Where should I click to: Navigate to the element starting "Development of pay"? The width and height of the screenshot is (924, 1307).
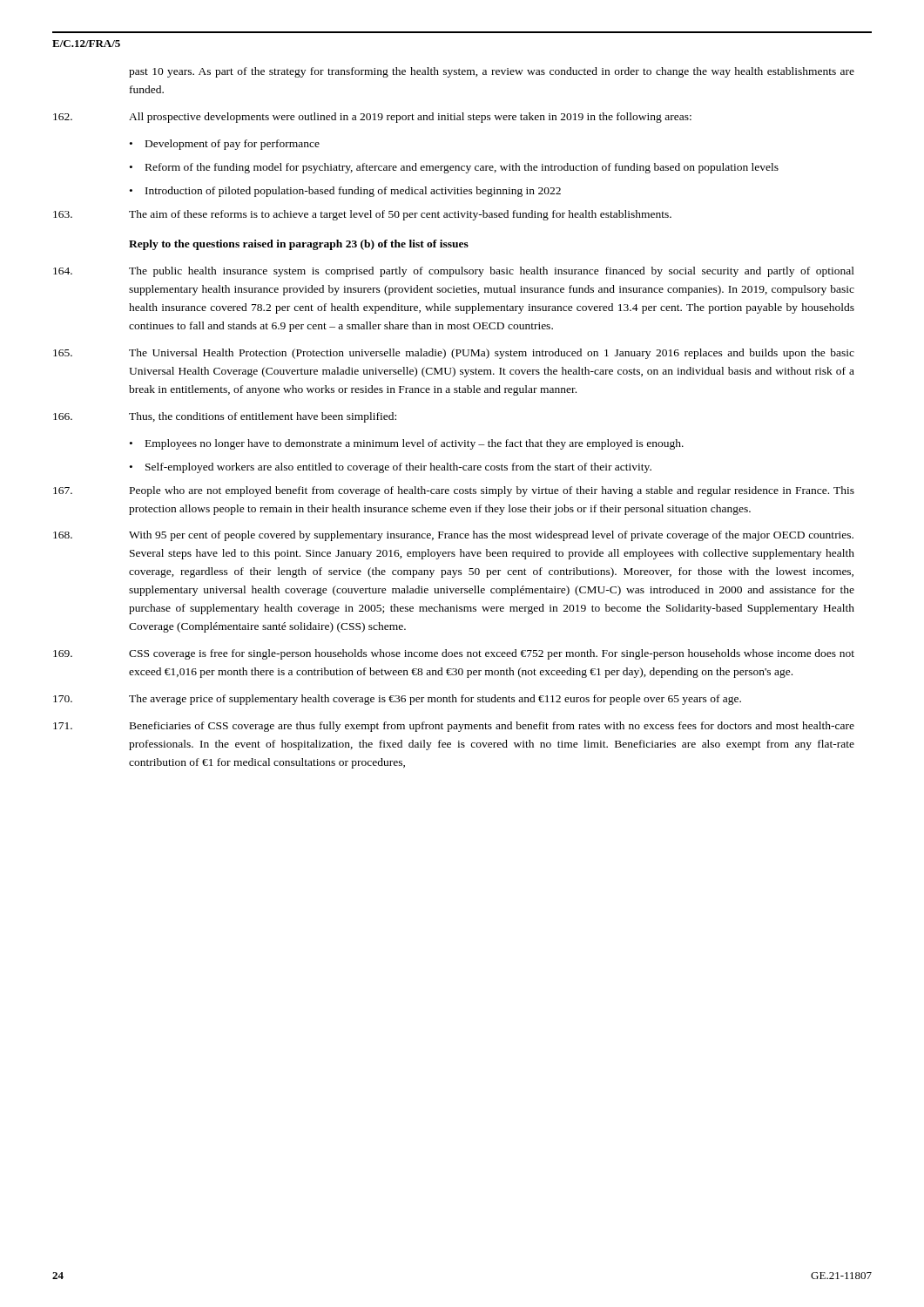[232, 143]
